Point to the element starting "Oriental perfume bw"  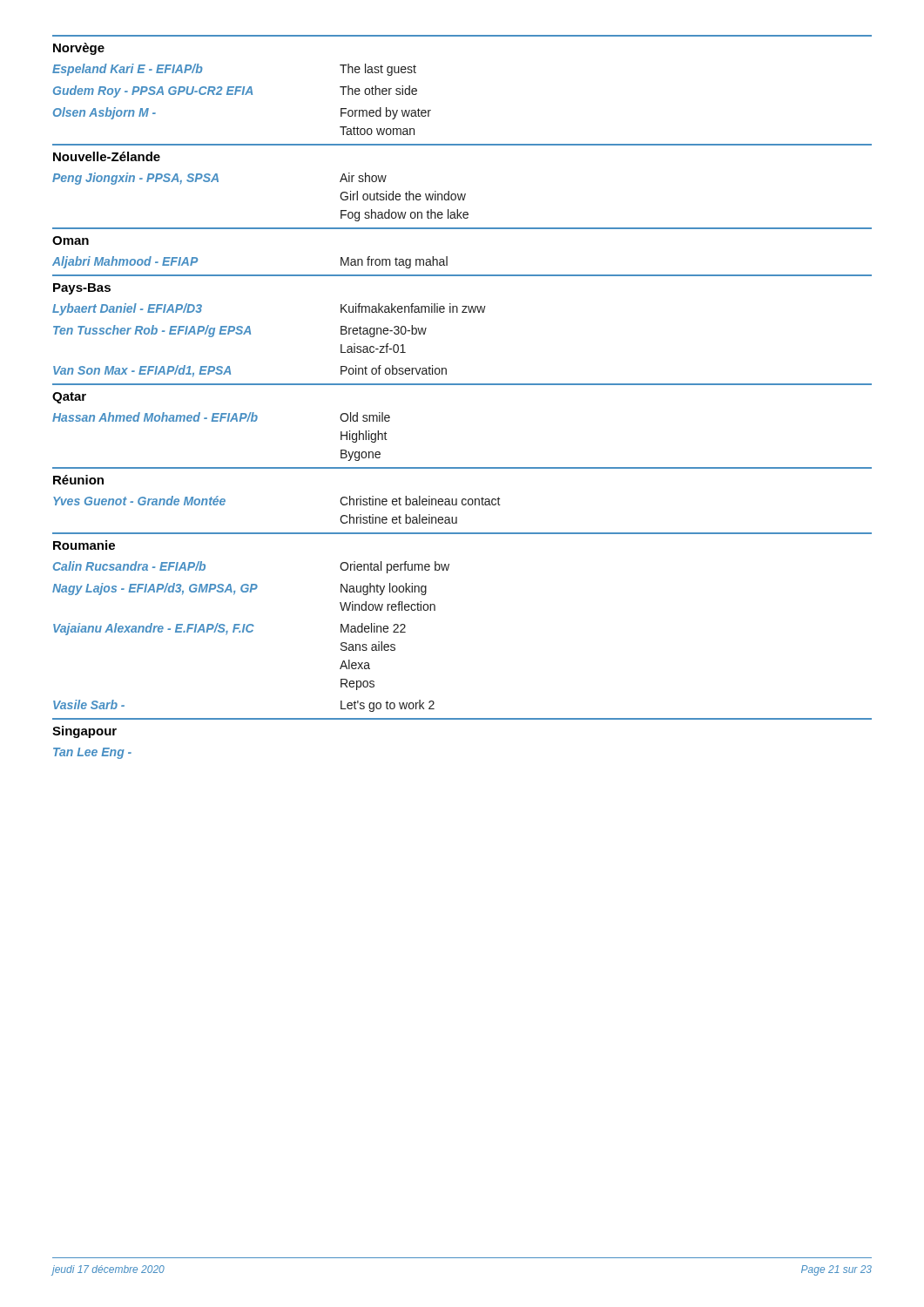[395, 566]
